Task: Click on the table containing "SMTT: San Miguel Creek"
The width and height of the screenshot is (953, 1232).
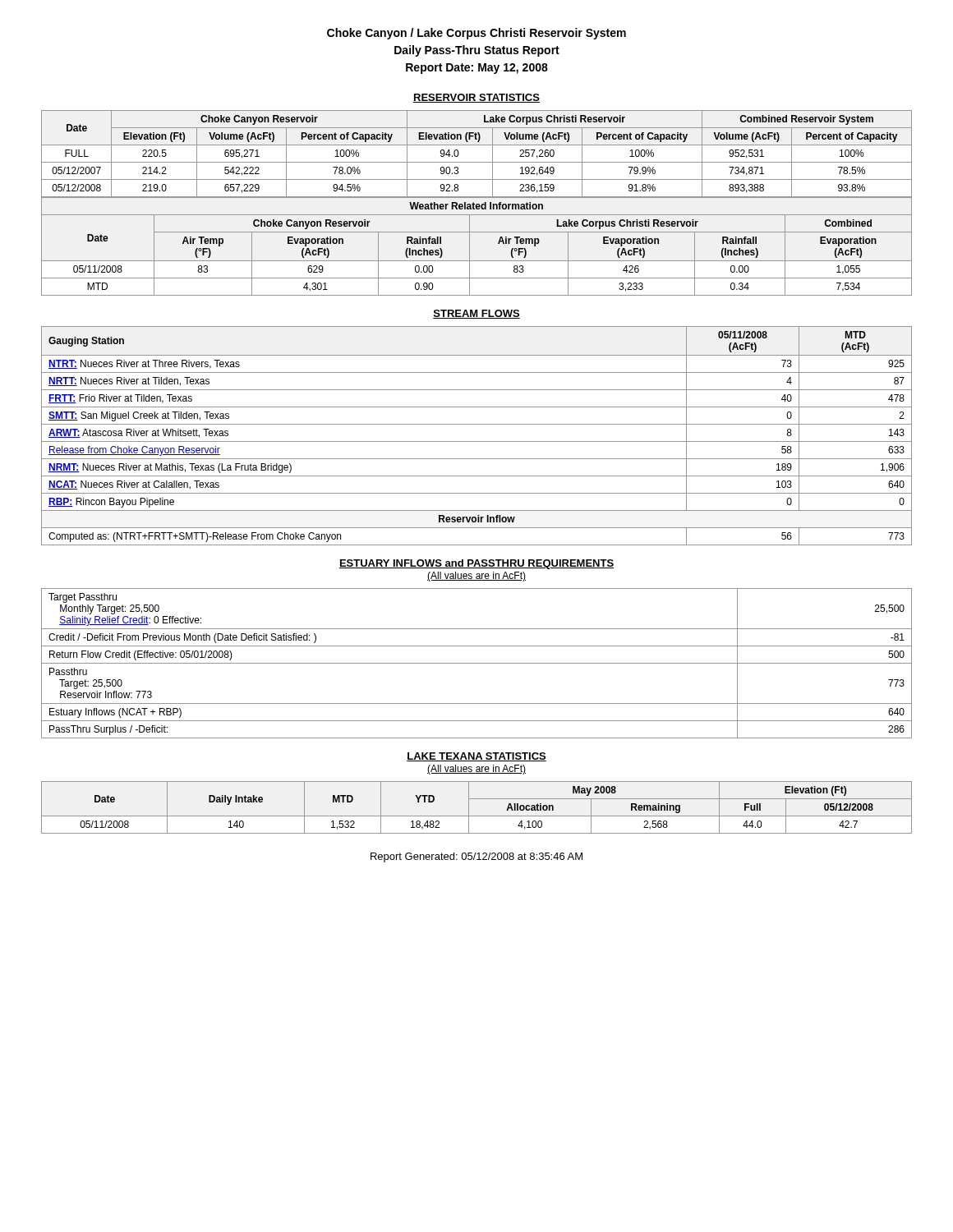Action: pyautogui.click(x=476, y=436)
